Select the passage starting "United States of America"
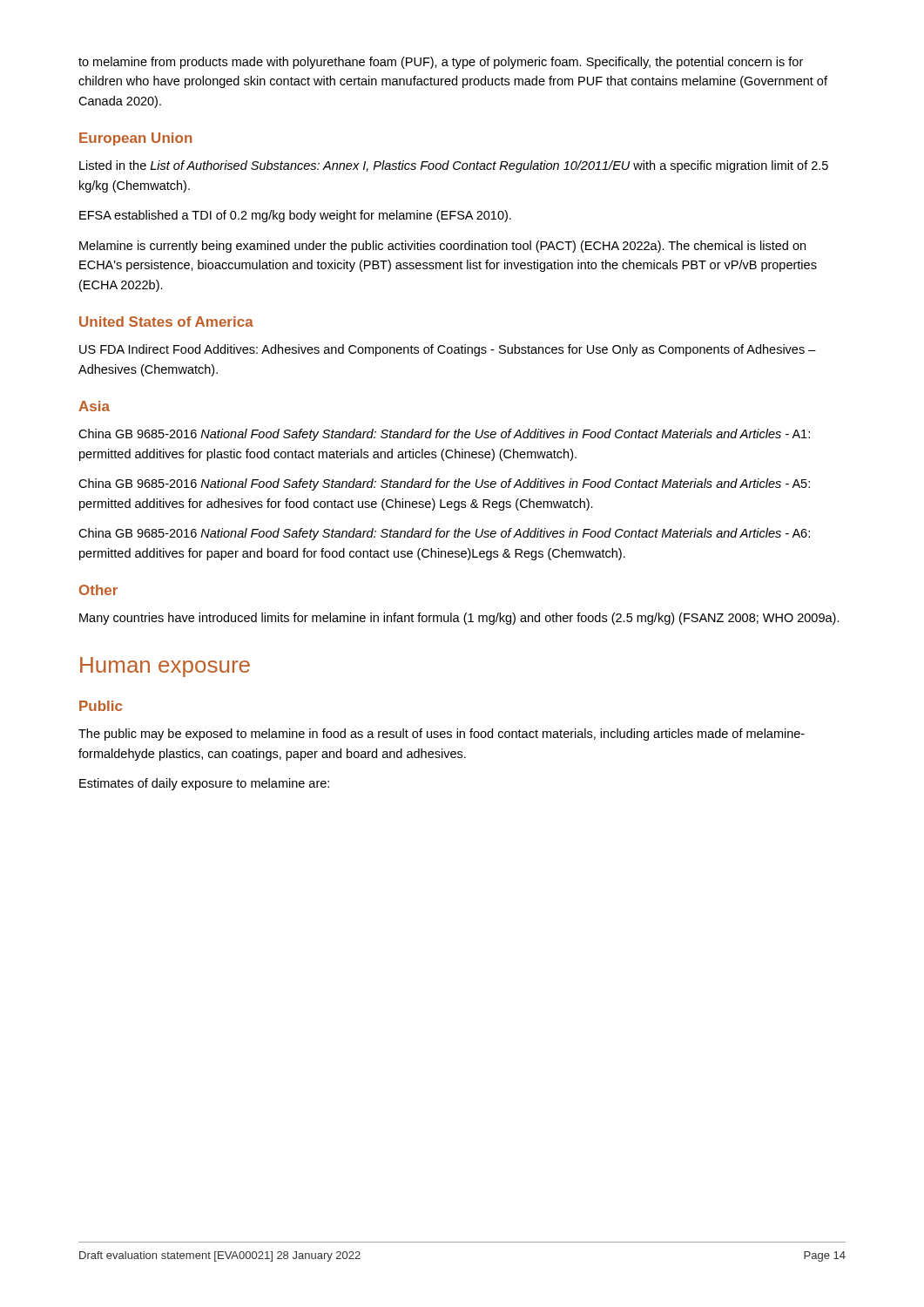This screenshot has height=1307, width=924. click(x=166, y=322)
